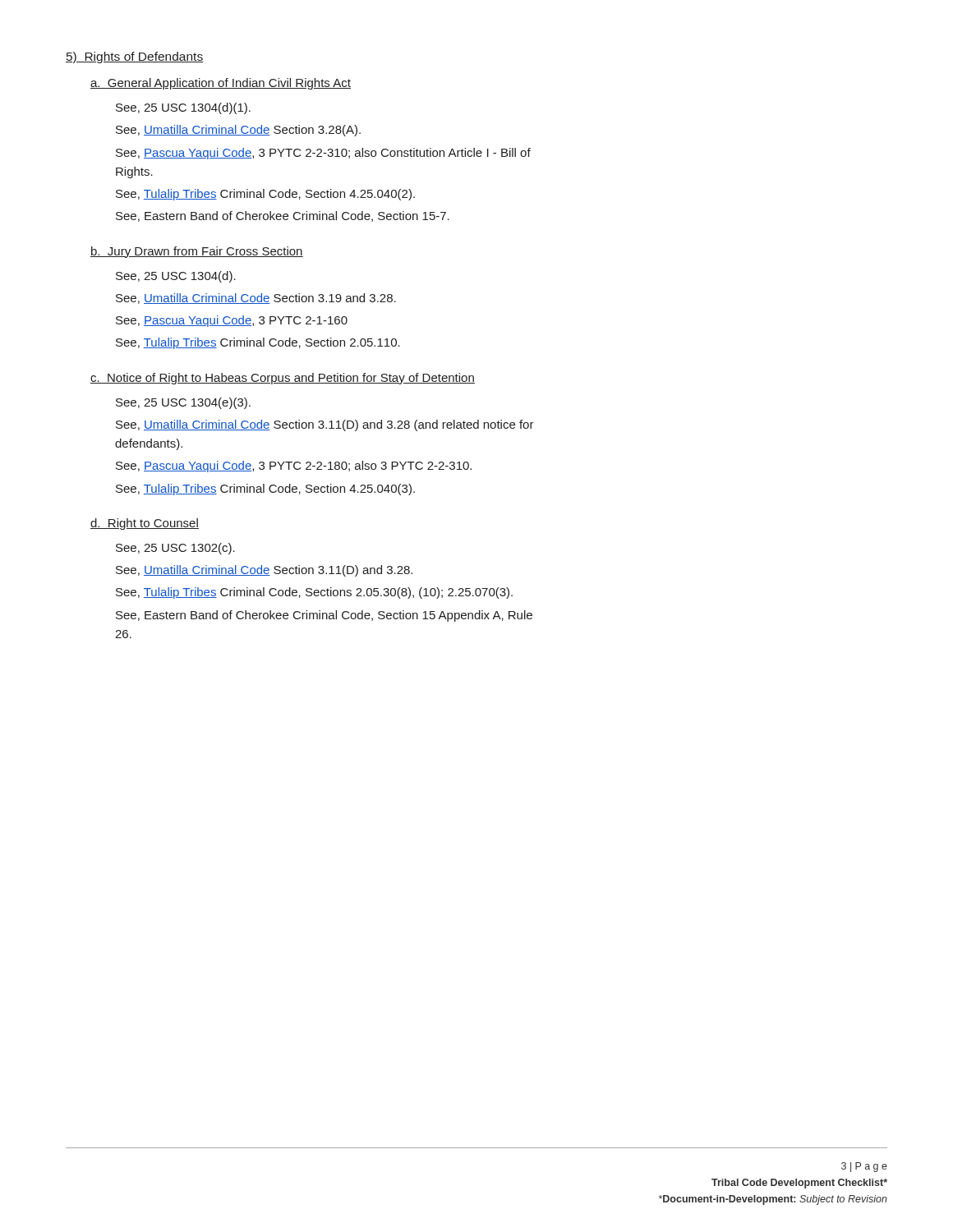Viewport: 953px width, 1232px height.
Task: Select the list item that says "5) Rights of Defendants"
Action: pos(134,56)
